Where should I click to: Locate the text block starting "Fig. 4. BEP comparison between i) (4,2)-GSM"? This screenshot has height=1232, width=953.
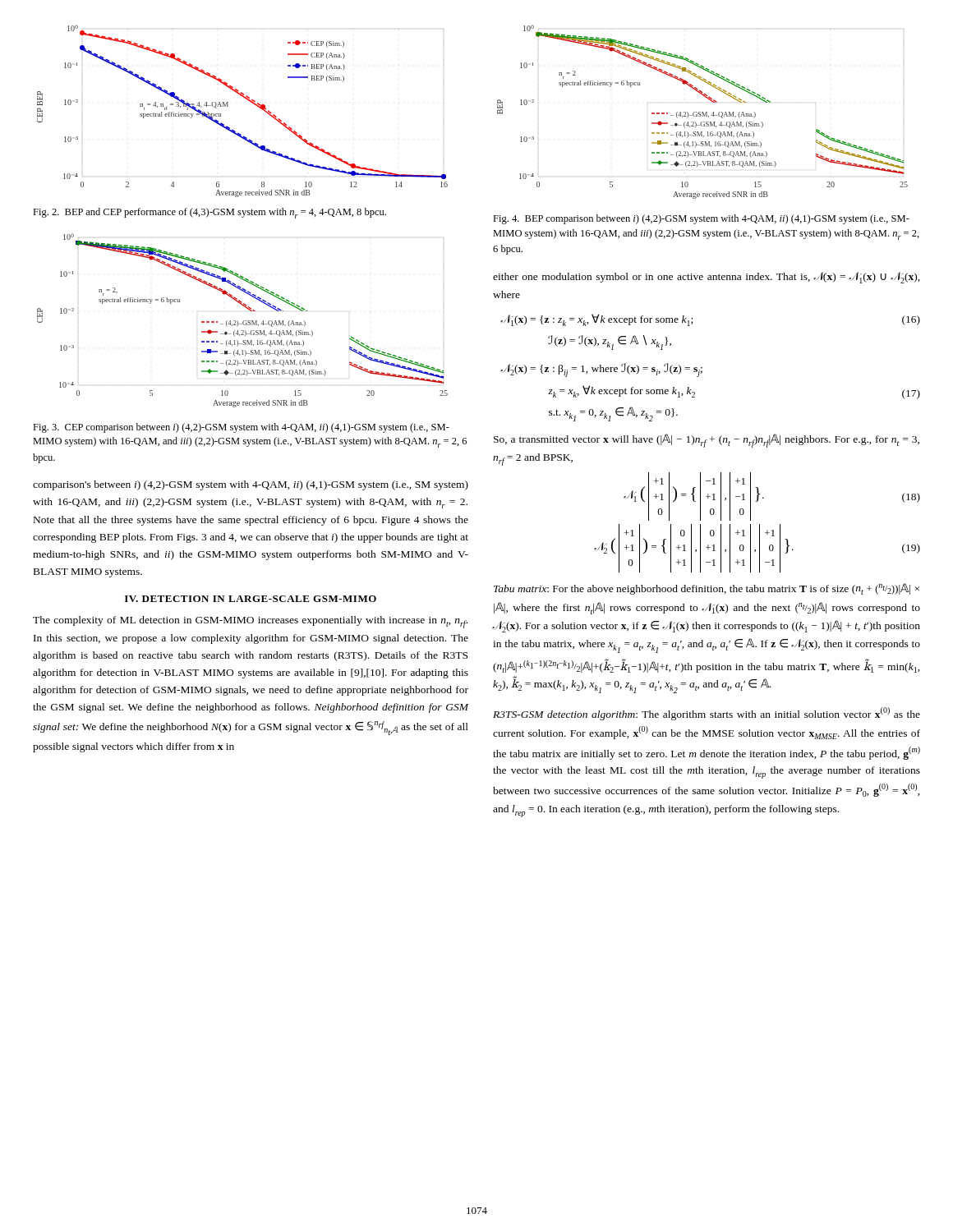coord(706,234)
